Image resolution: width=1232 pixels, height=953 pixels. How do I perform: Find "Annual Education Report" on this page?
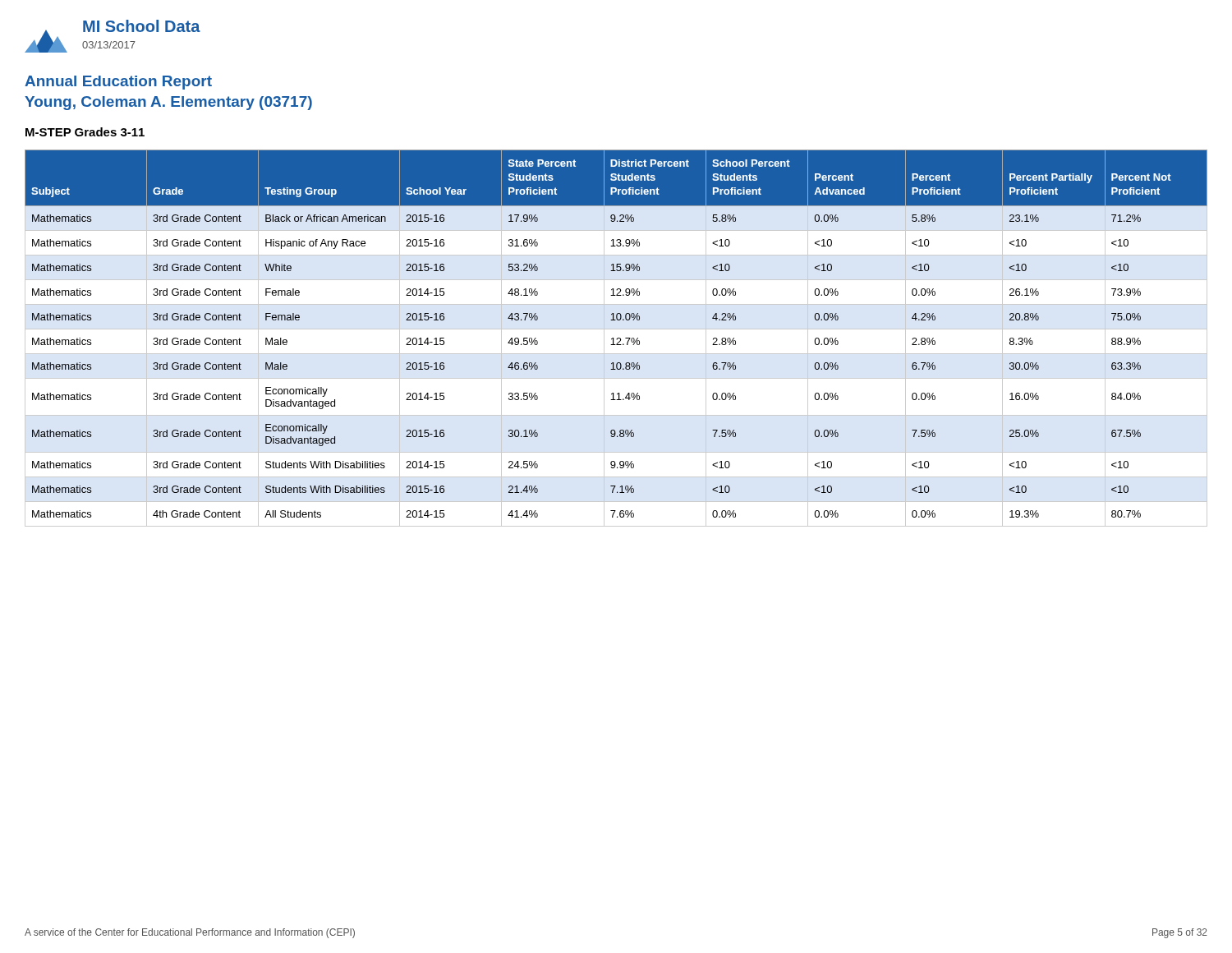click(x=118, y=81)
